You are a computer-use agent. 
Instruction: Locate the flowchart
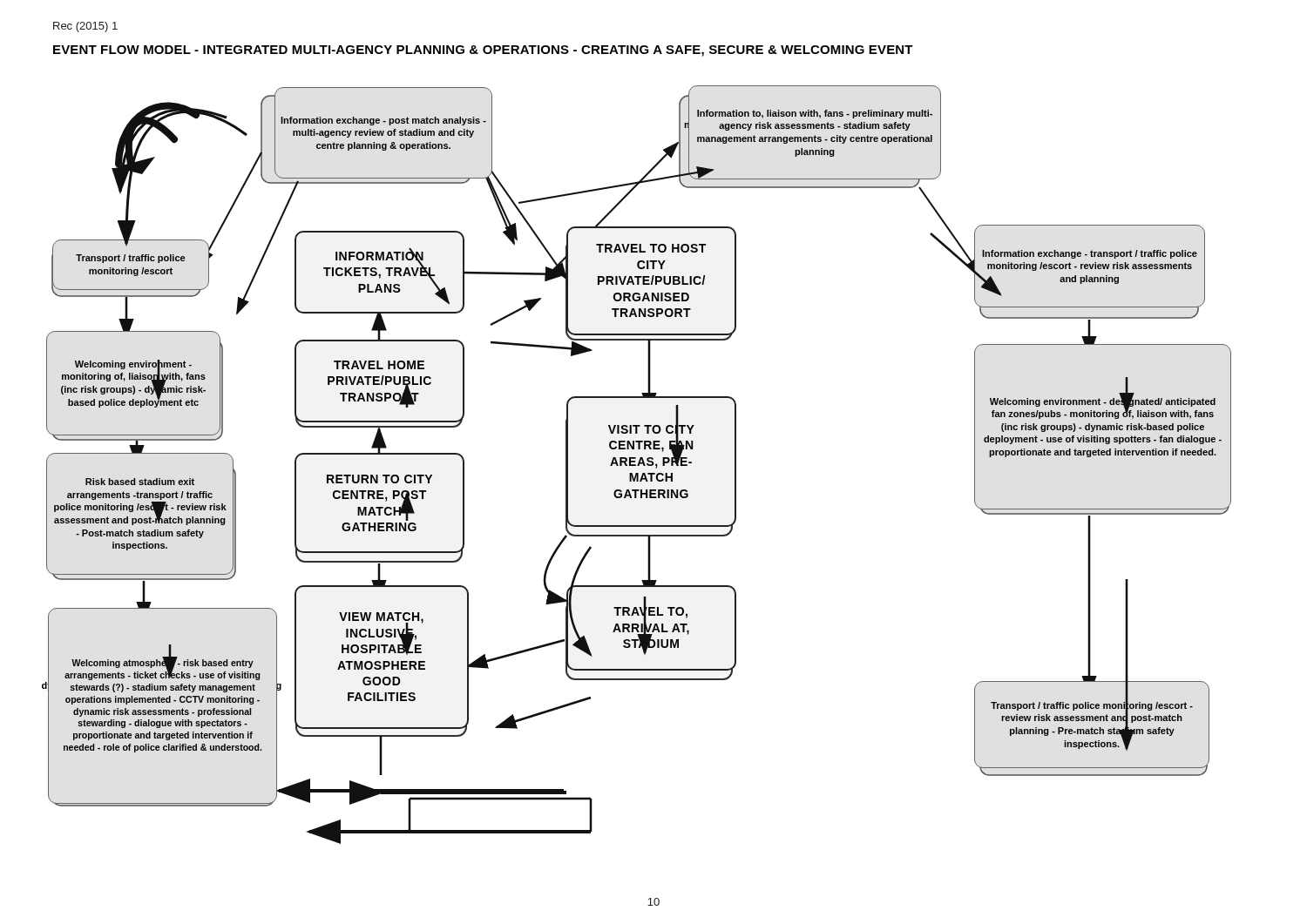[654, 479]
